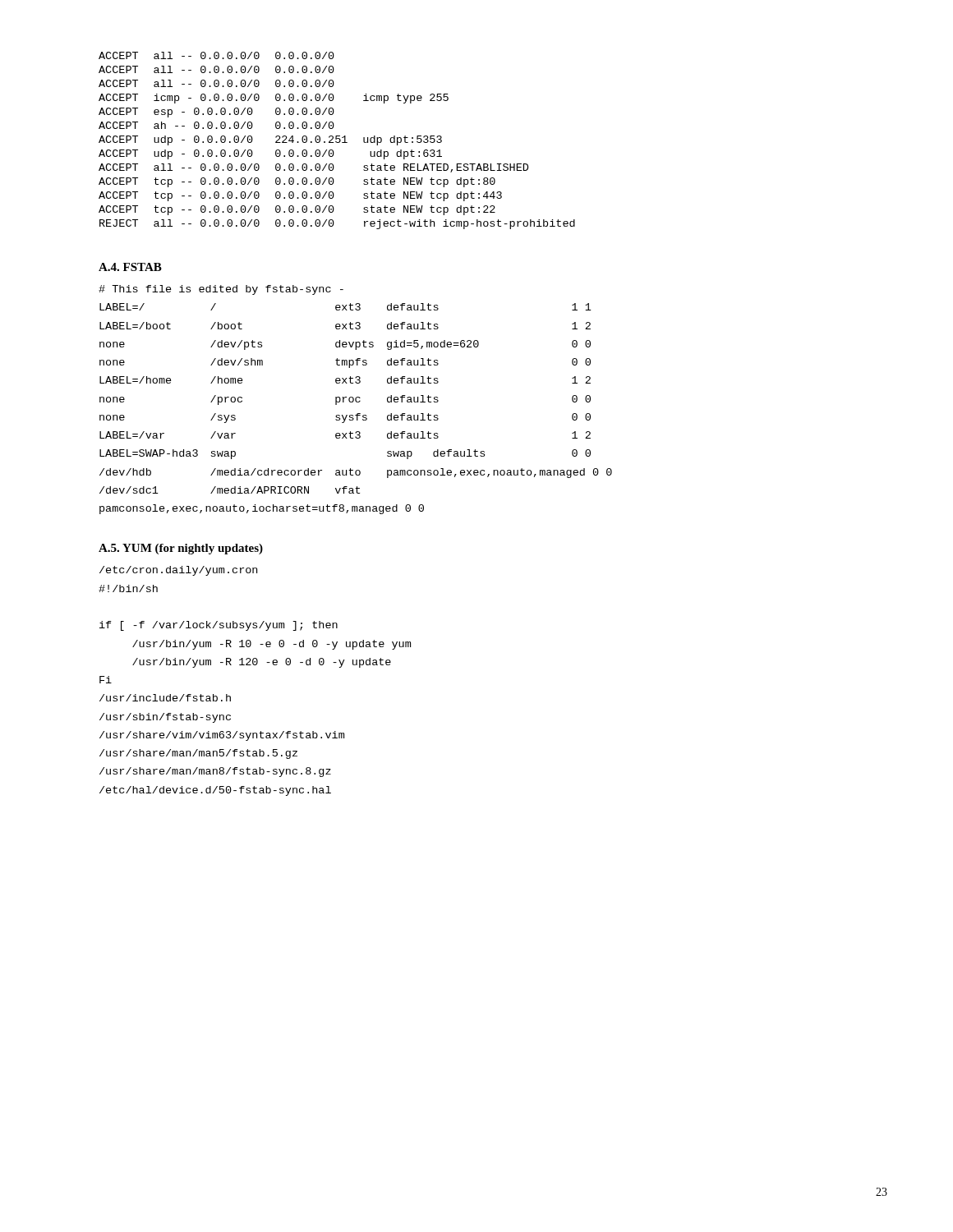The width and height of the screenshot is (953, 1232).
Task: Click on the table containing "all -- 0.0.0.0/0"
Action: point(493,140)
